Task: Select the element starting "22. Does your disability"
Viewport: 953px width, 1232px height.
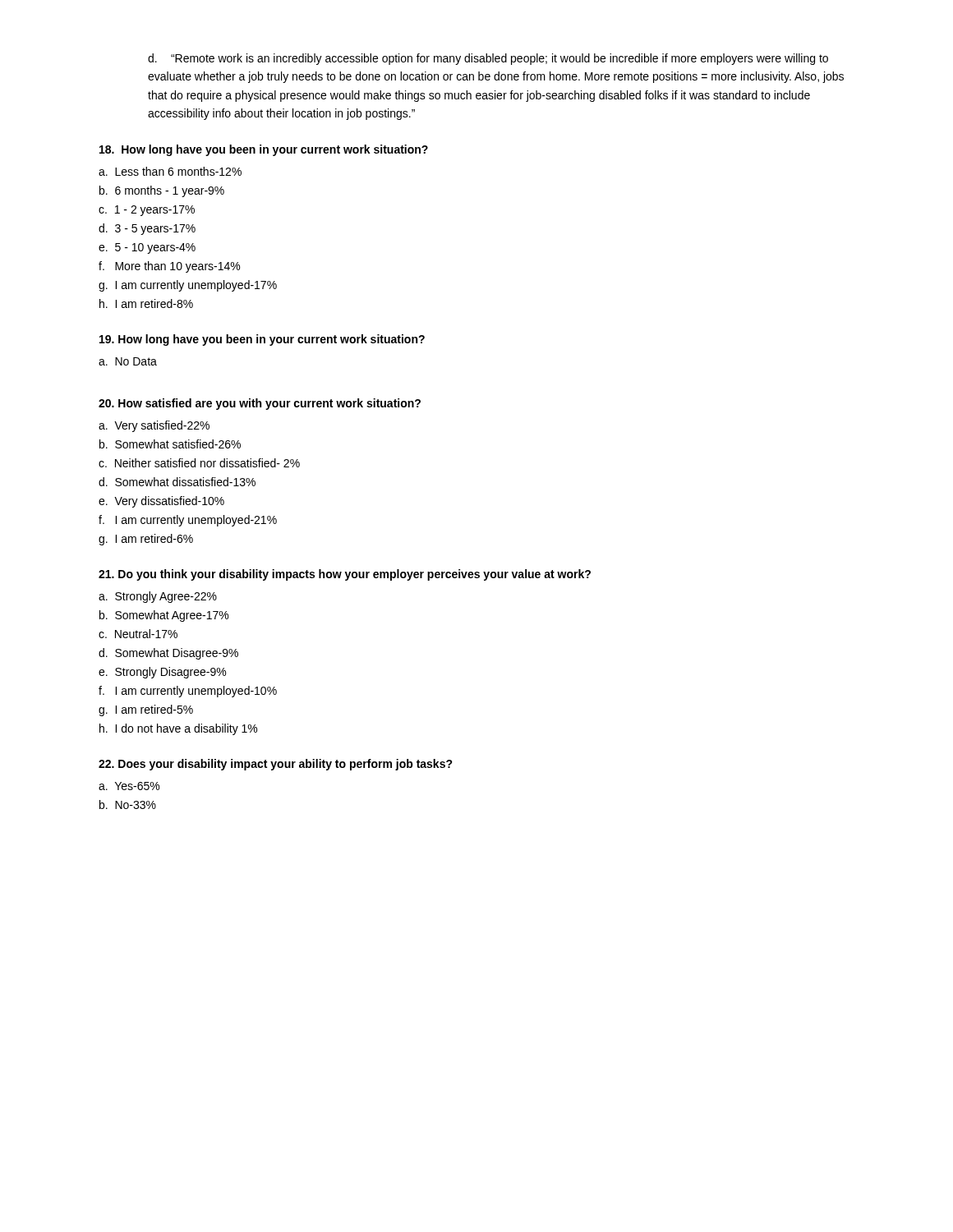Action: click(276, 763)
